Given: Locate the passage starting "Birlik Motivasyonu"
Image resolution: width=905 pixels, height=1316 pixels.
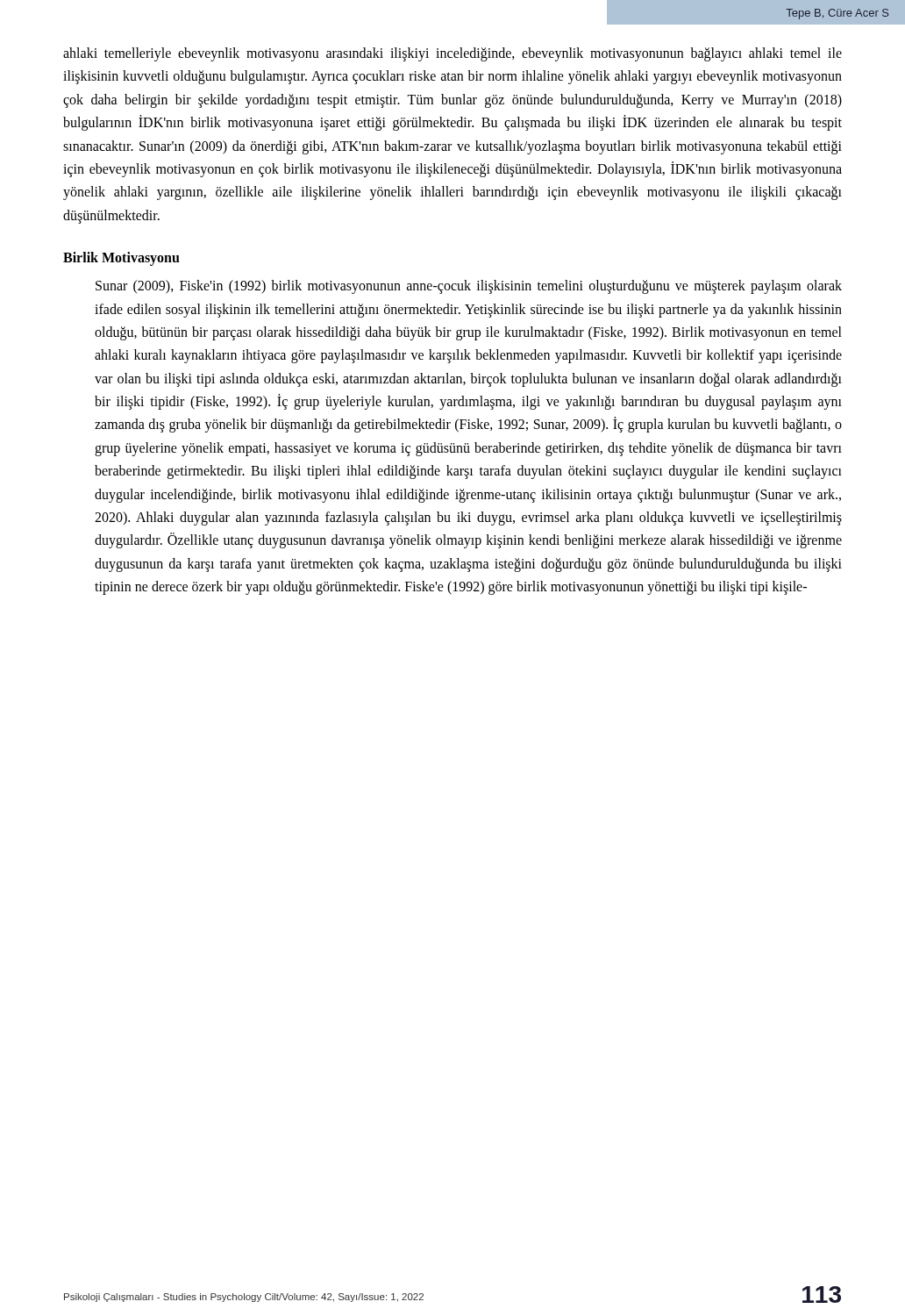Looking at the screenshot, I should click(121, 259).
